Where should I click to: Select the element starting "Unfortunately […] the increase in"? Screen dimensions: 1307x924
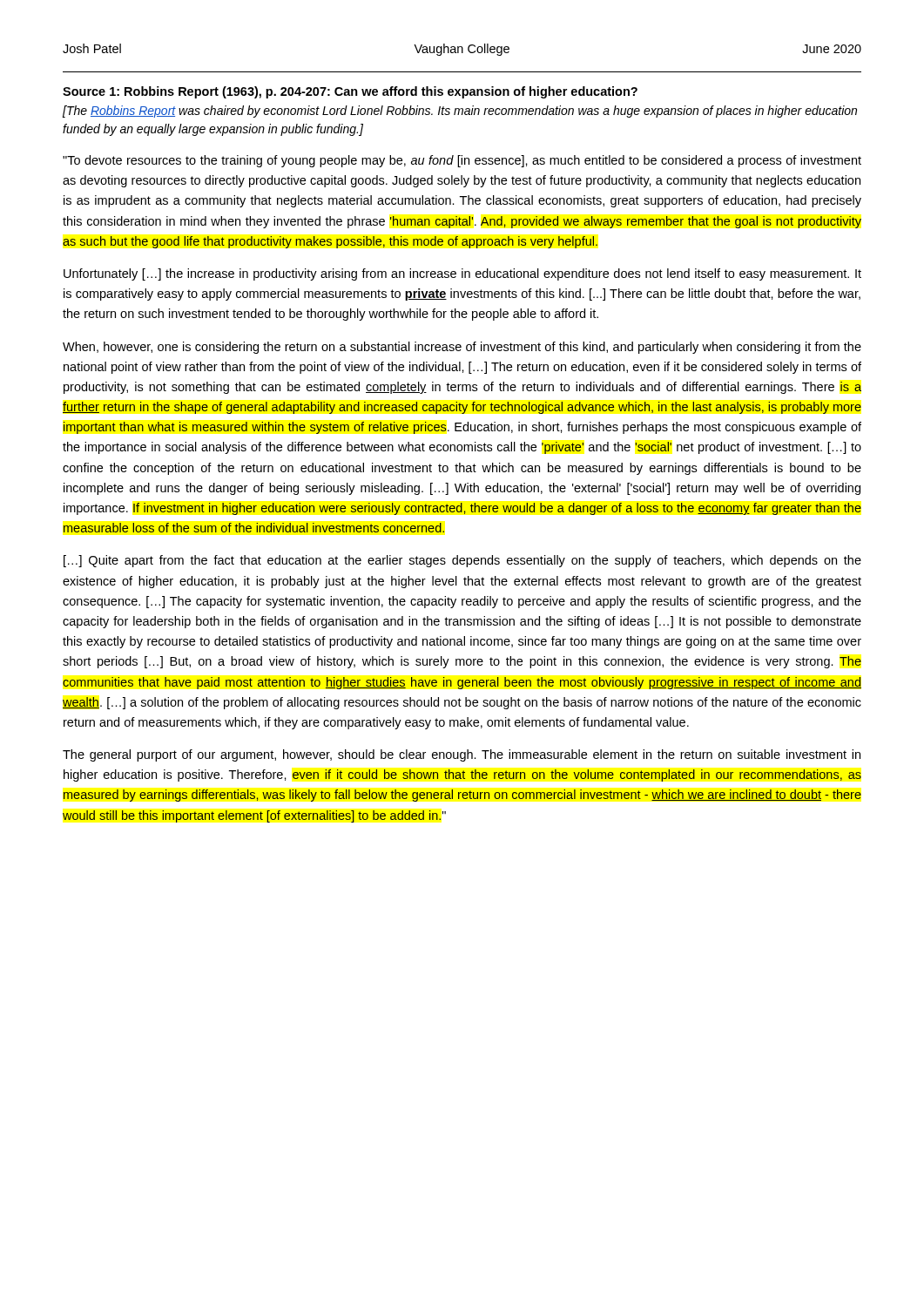[462, 294]
